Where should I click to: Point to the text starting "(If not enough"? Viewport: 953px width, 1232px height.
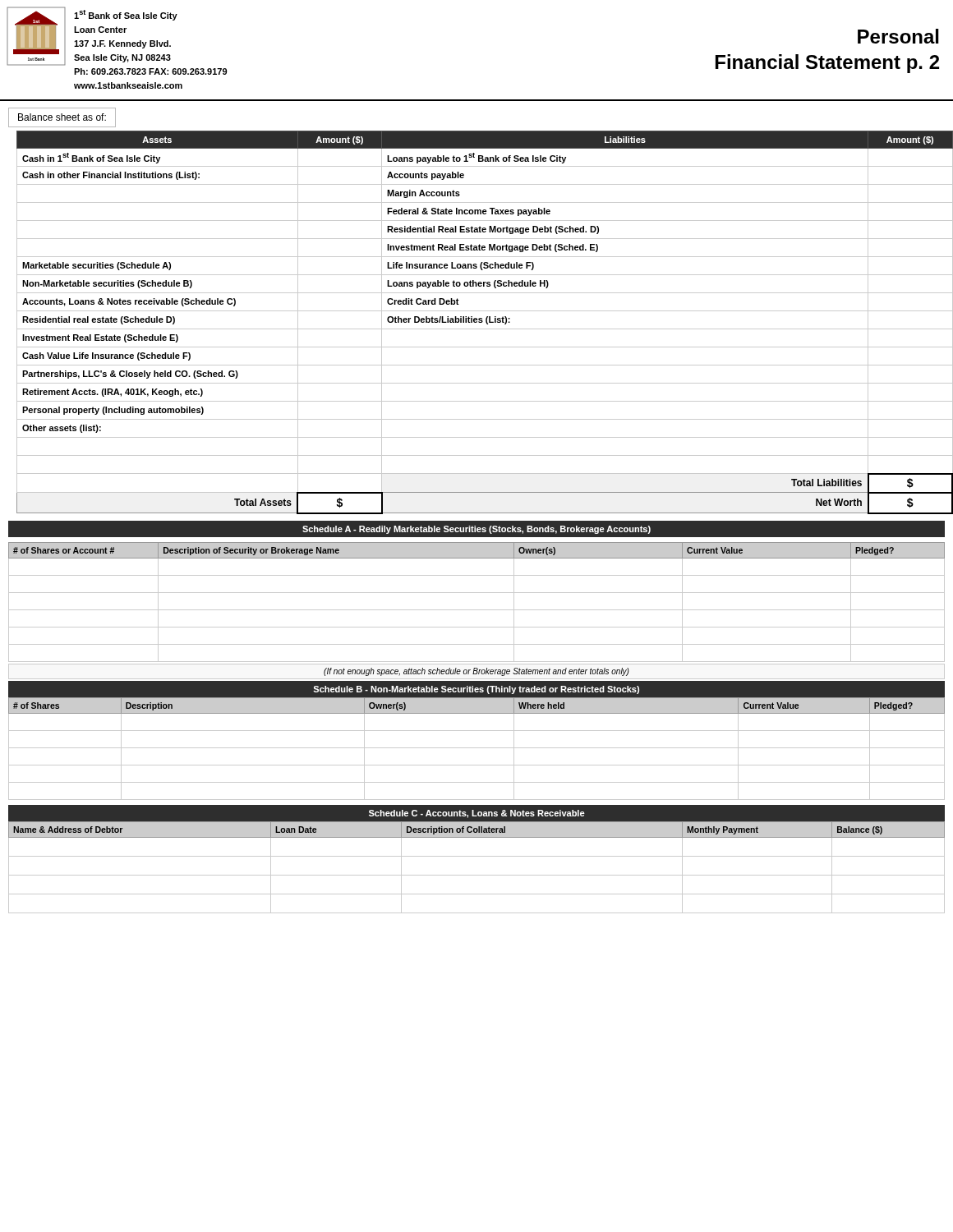point(476,671)
